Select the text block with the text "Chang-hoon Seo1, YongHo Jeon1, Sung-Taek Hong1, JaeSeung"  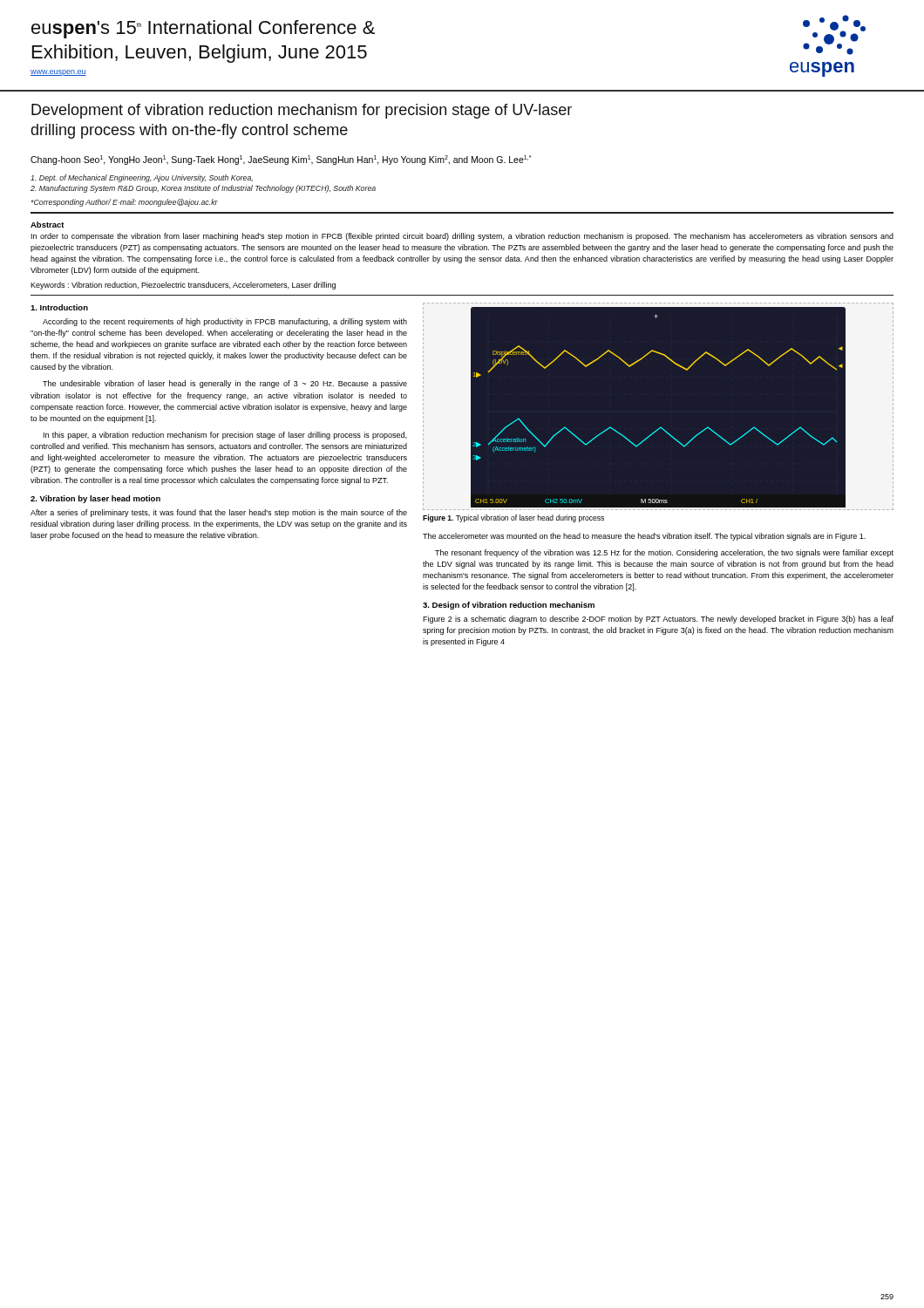point(281,159)
